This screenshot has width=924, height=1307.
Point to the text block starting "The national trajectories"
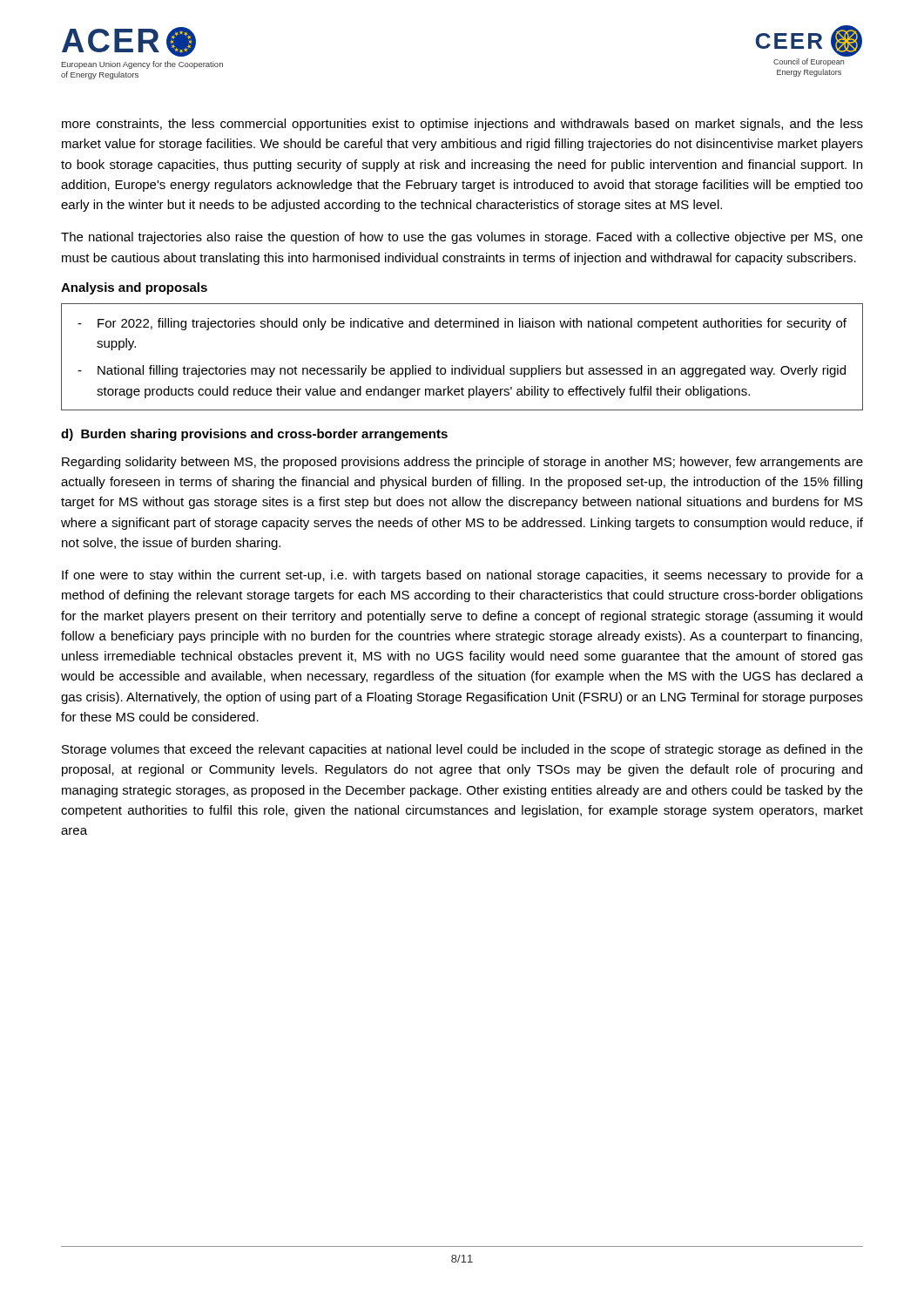462,247
